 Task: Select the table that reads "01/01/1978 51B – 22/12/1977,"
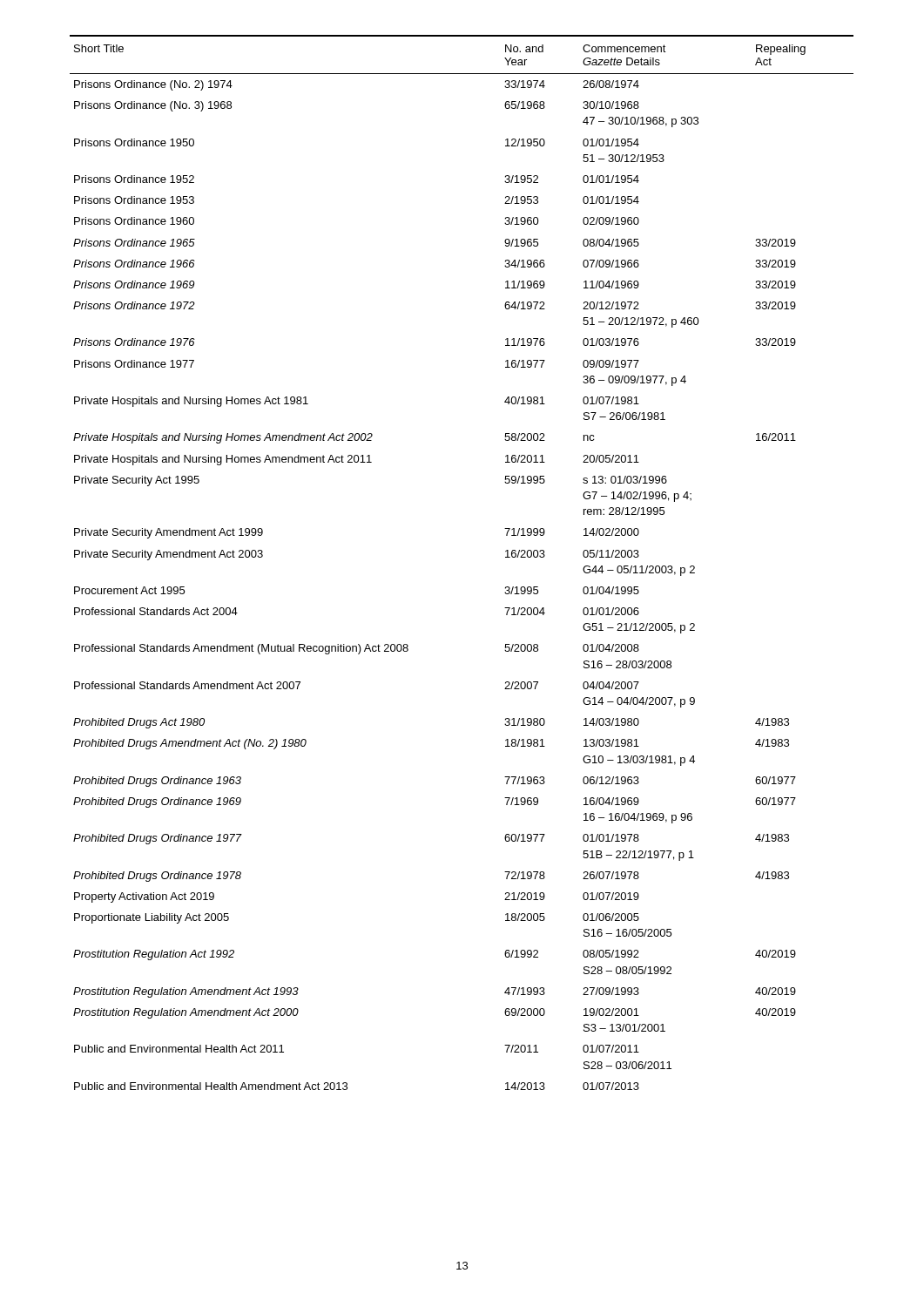462,566
